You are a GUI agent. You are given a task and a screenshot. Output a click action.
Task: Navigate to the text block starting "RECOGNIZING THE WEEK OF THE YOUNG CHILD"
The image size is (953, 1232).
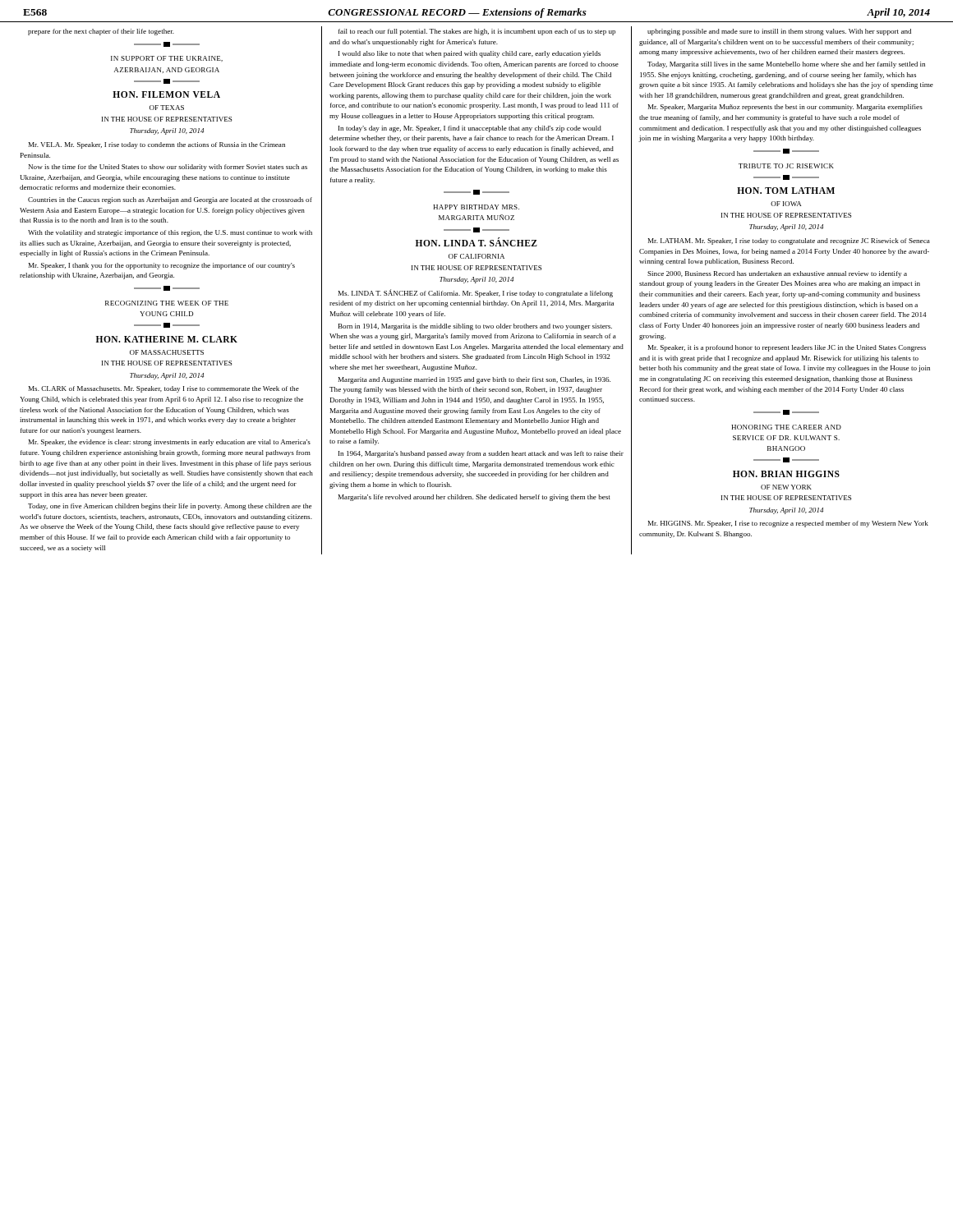[x=167, y=308]
